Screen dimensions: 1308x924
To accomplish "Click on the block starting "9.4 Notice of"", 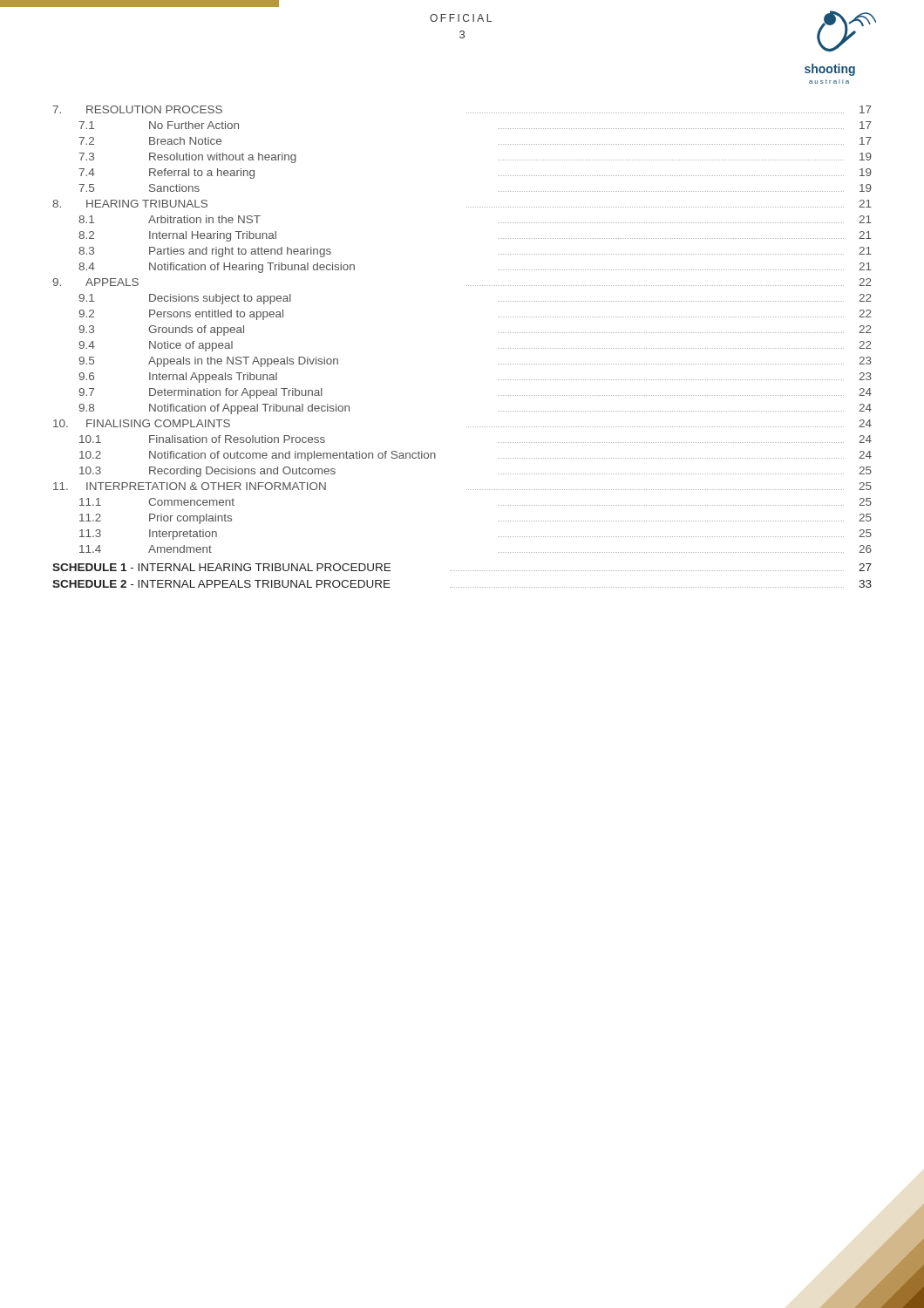I will point(91,347).
